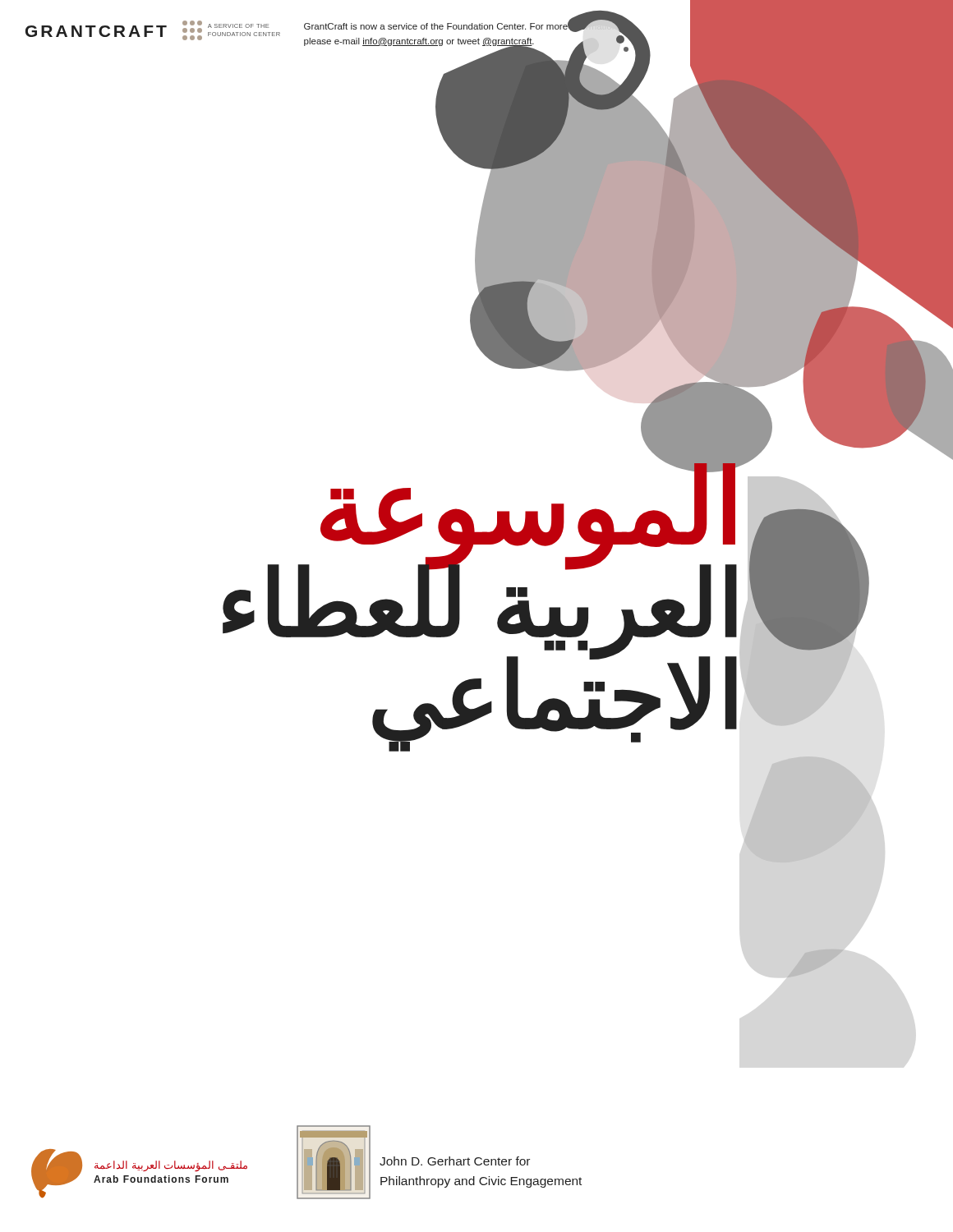Find the text block that says "John D. Gerhart Center forPhilanthropy"
Screen dimensions: 1232x953
(x=481, y=1171)
